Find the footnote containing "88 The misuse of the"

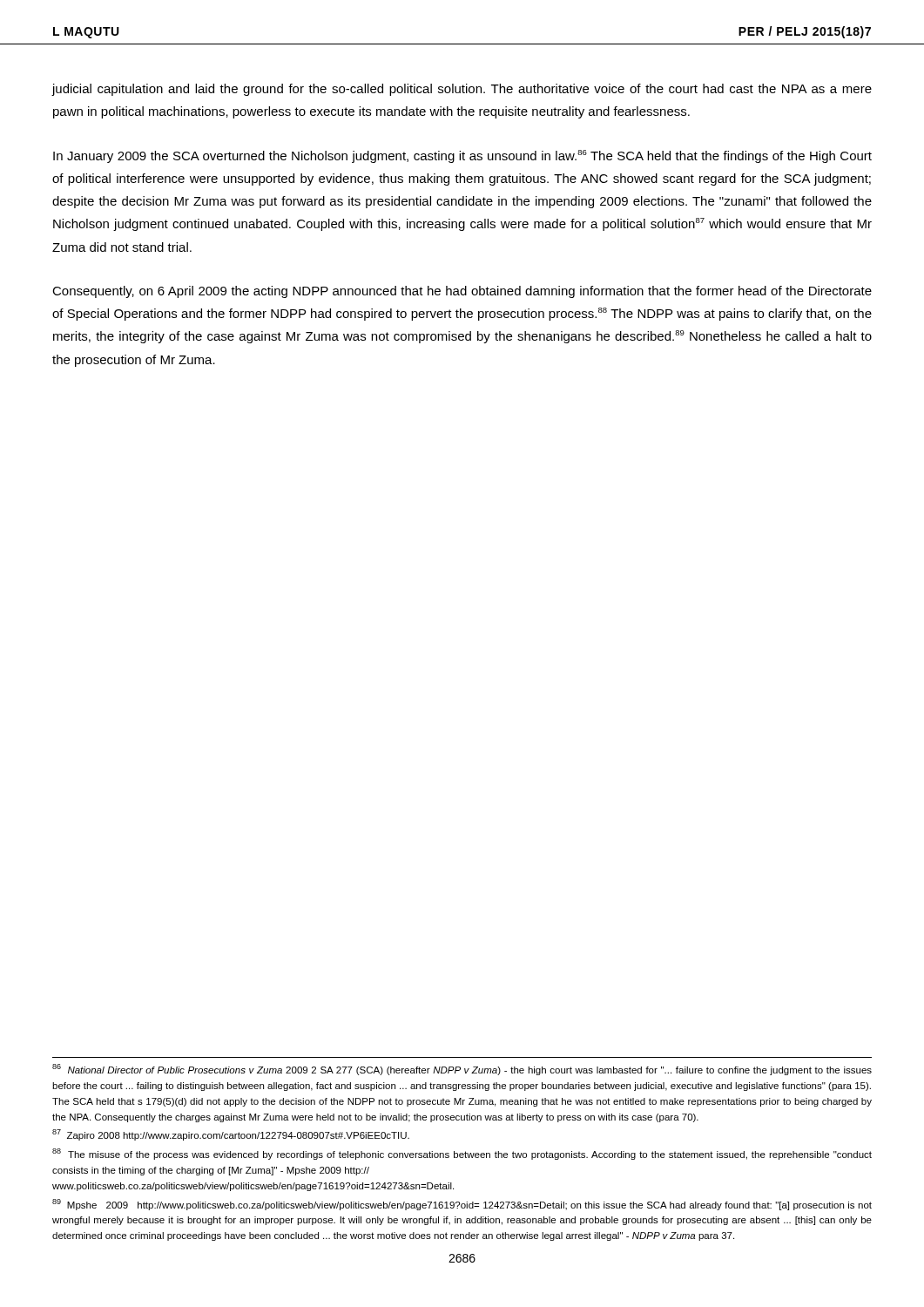click(462, 1169)
